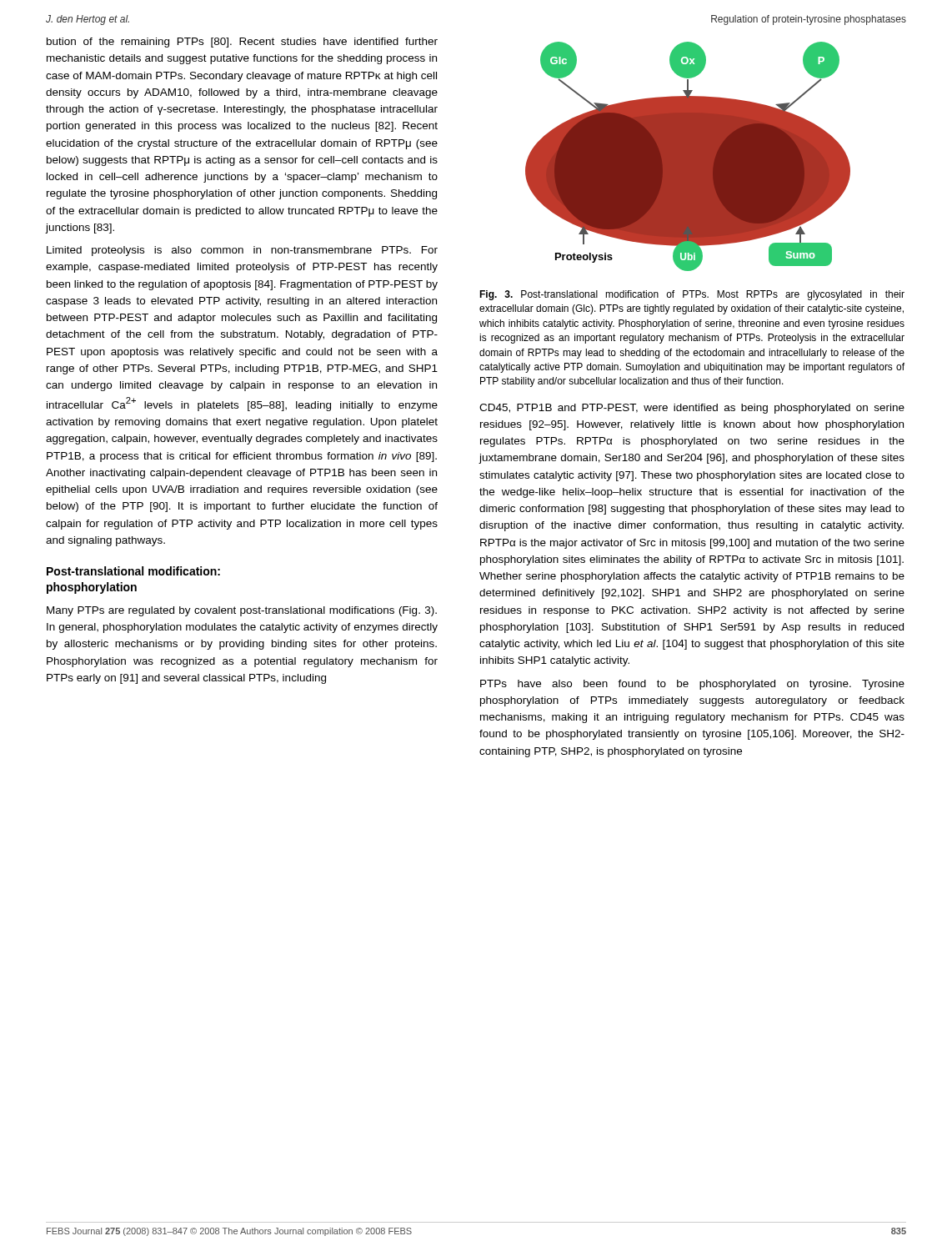Click the caption that begins "Fig. 3. Post-translational modification of"

(x=692, y=338)
